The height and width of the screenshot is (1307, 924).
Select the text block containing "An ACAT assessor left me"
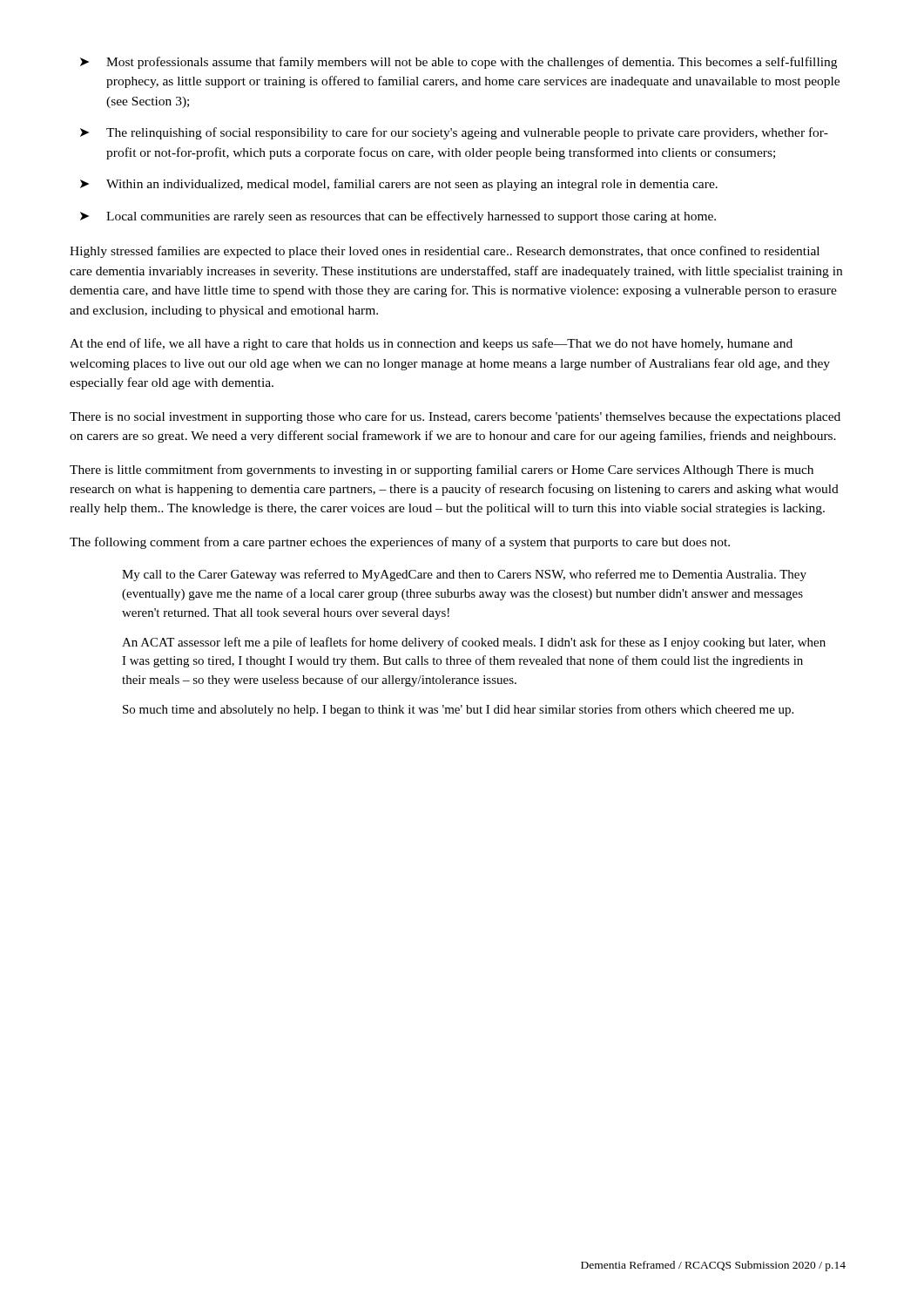coord(474,661)
